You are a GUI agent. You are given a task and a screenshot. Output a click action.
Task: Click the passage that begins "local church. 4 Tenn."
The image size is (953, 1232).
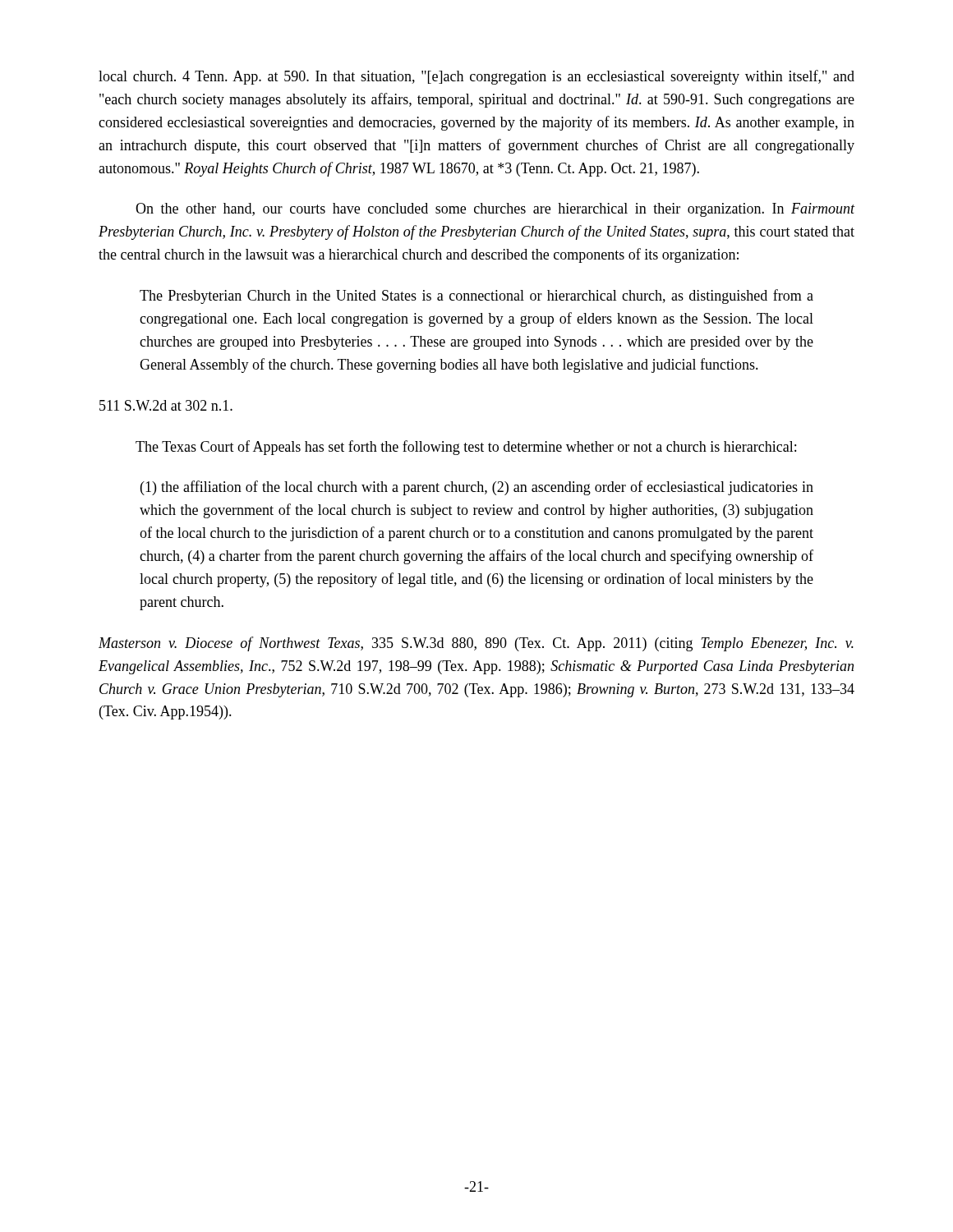click(476, 122)
